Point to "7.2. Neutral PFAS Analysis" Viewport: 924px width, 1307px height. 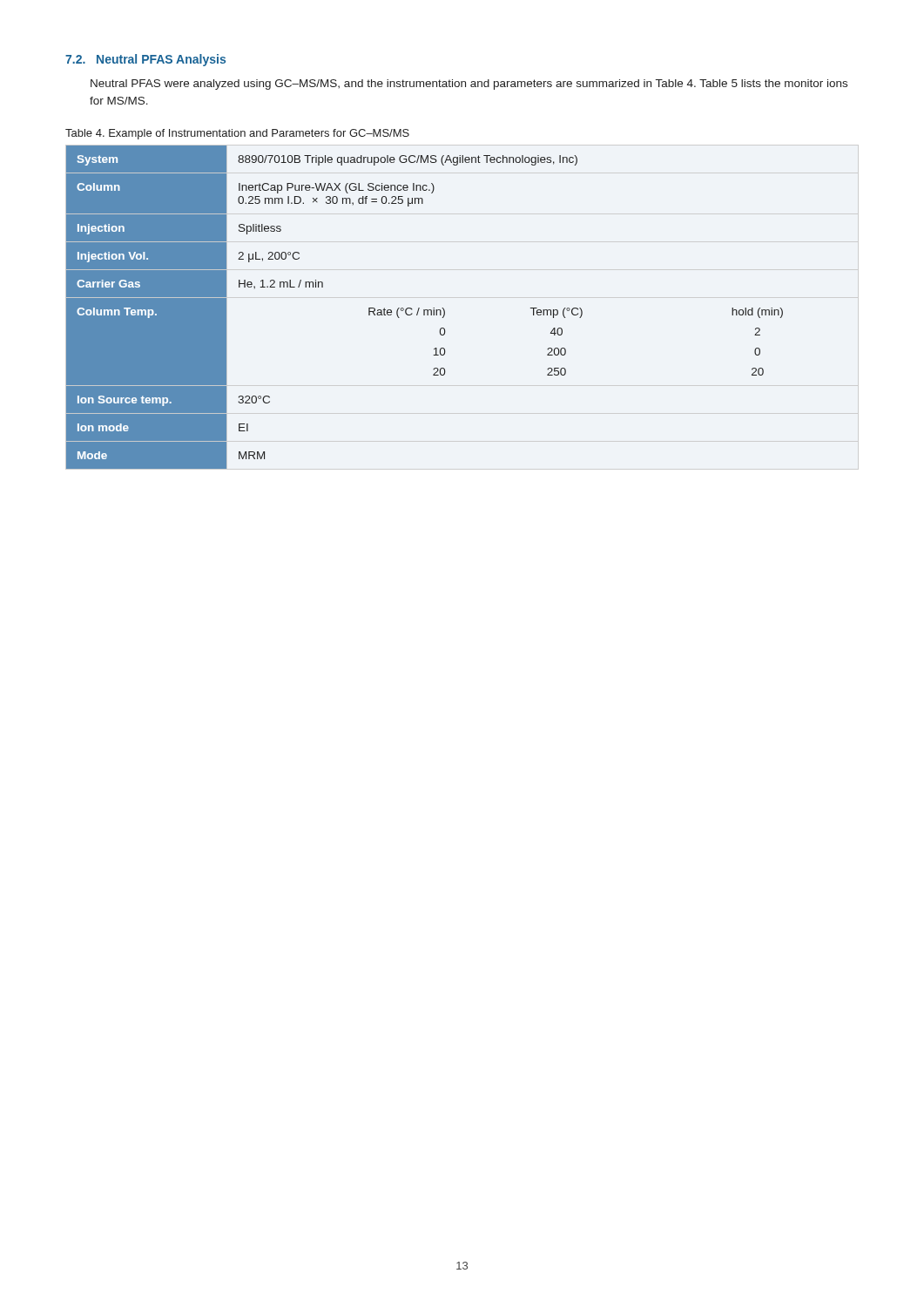(146, 59)
